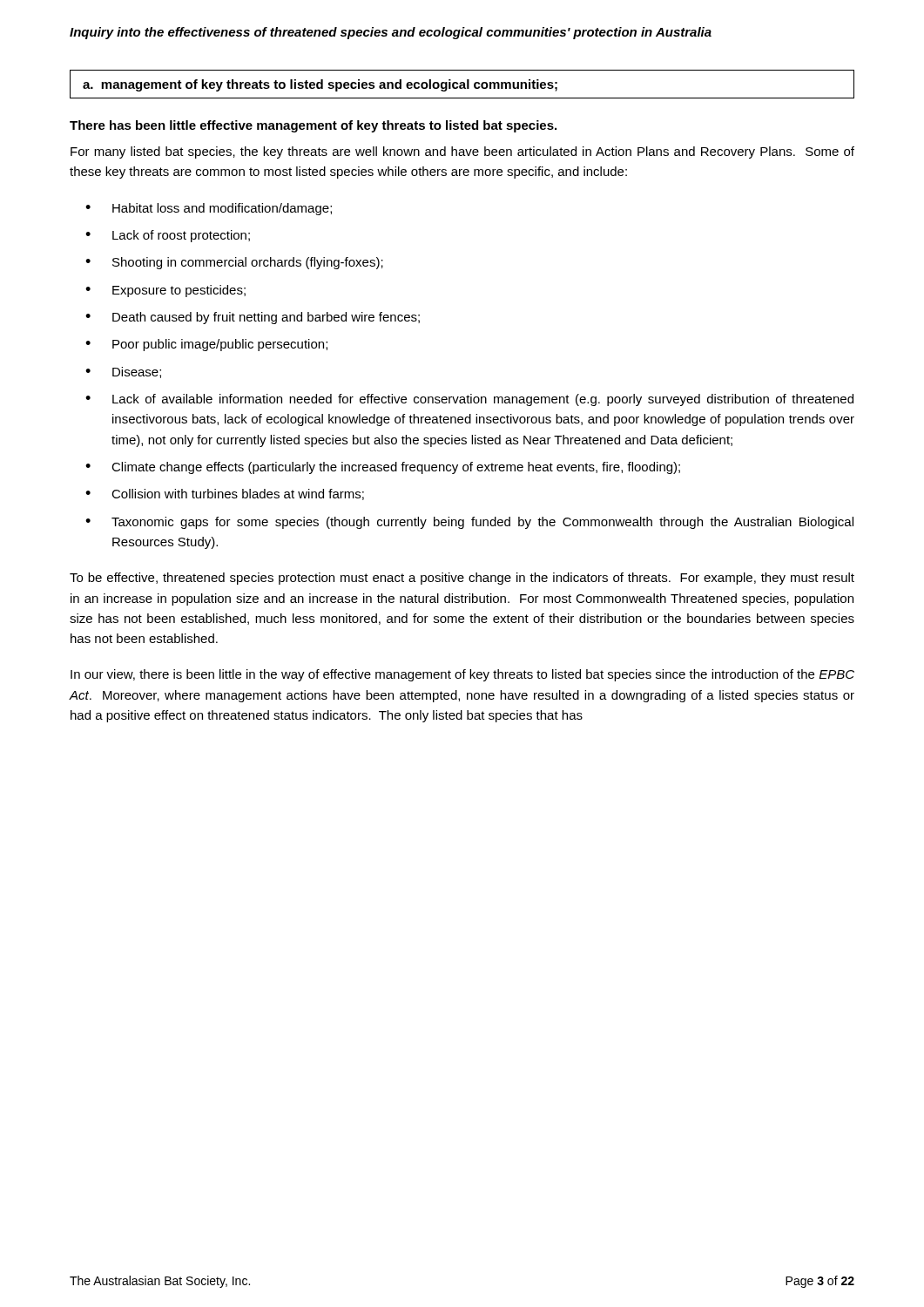This screenshot has width=924, height=1307.
Task: Find the passage starting "• Exposure to pesticides;"
Action: click(165, 291)
